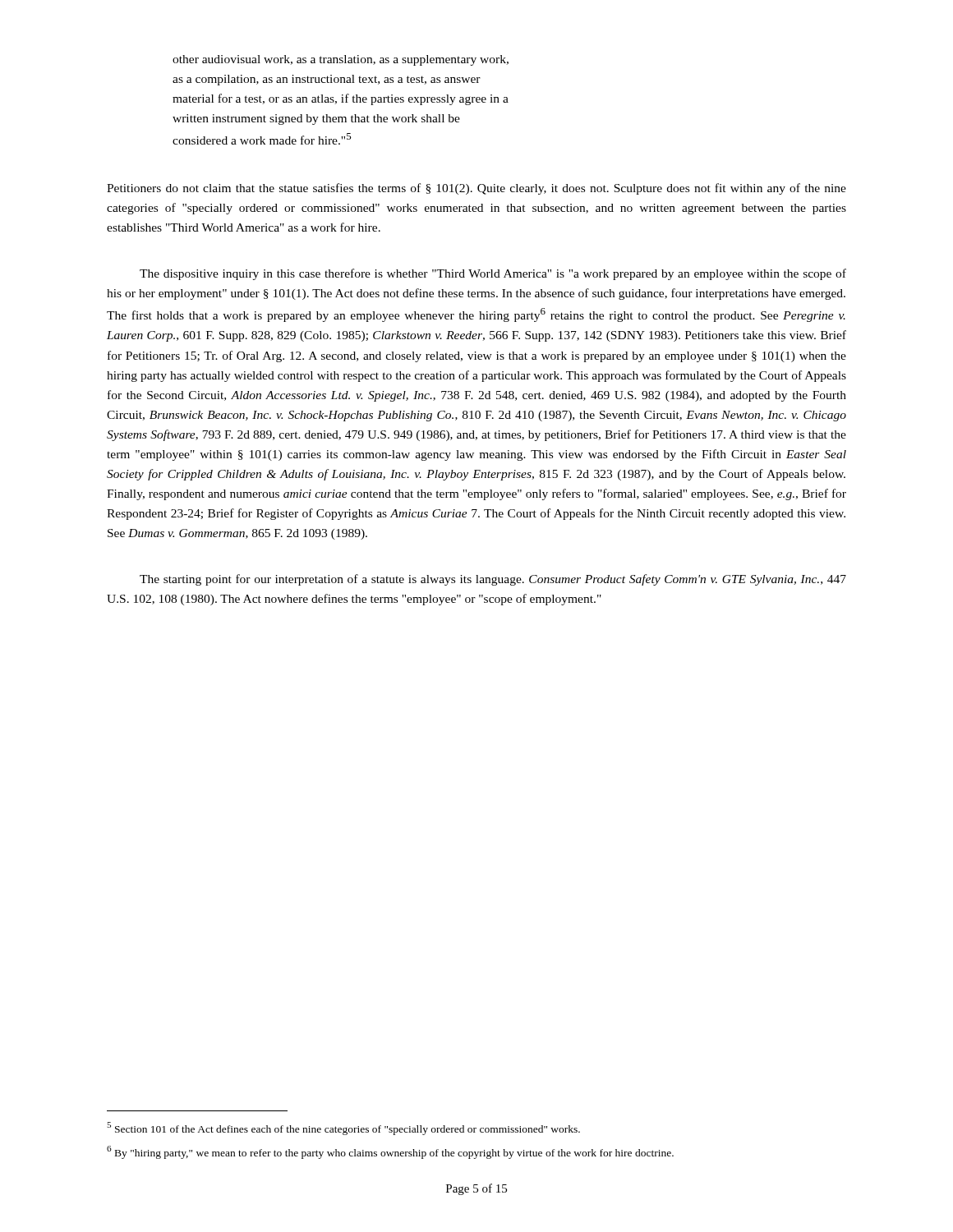Viewport: 953px width, 1232px height.
Task: Click the passage that begins "5 Section 101 of the Act defines"
Action: point(476,1139)
